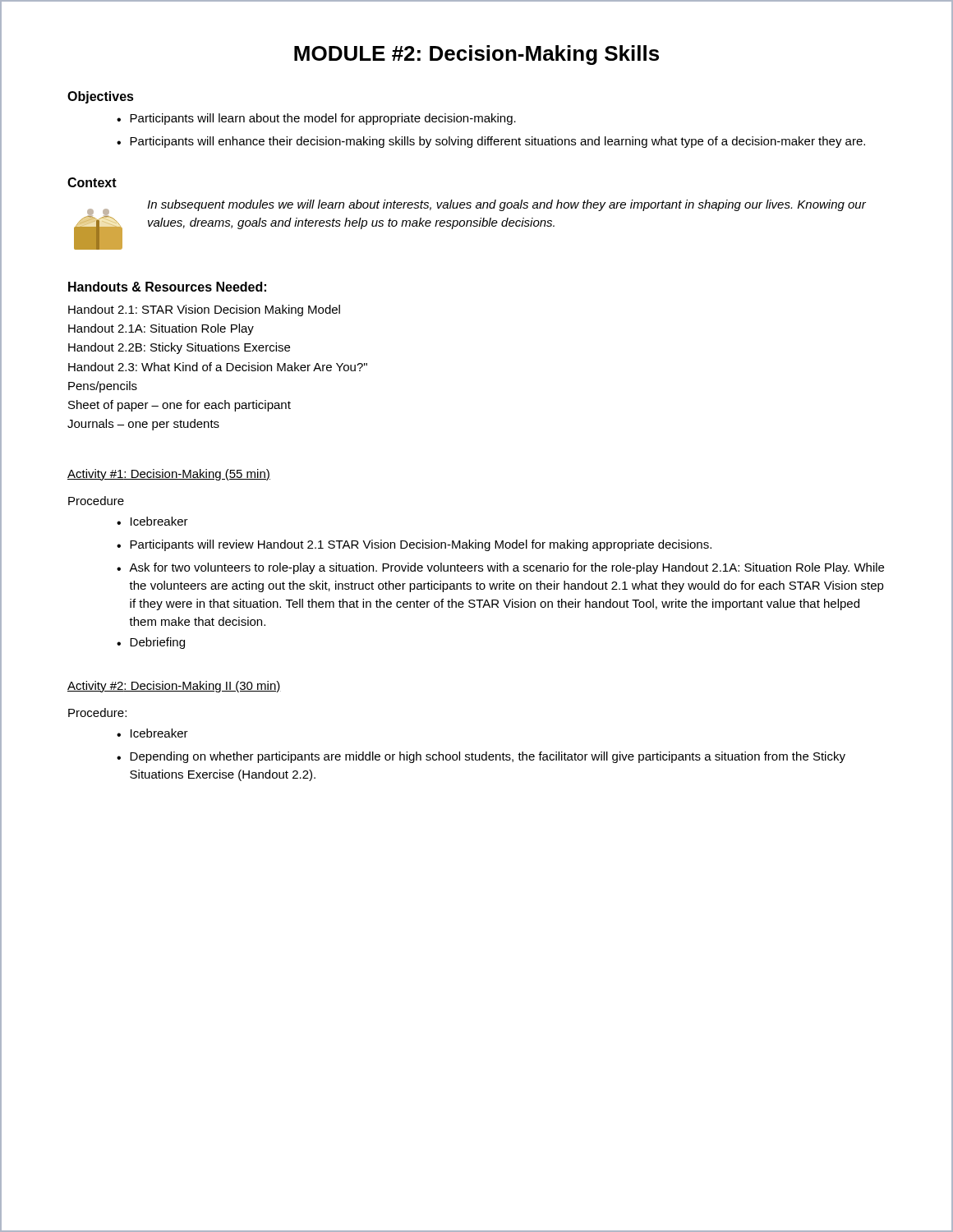
Task: Find the text starting "Handout 2.1: STAR Vision Decision Making"
Action: (x=204, y=310)
